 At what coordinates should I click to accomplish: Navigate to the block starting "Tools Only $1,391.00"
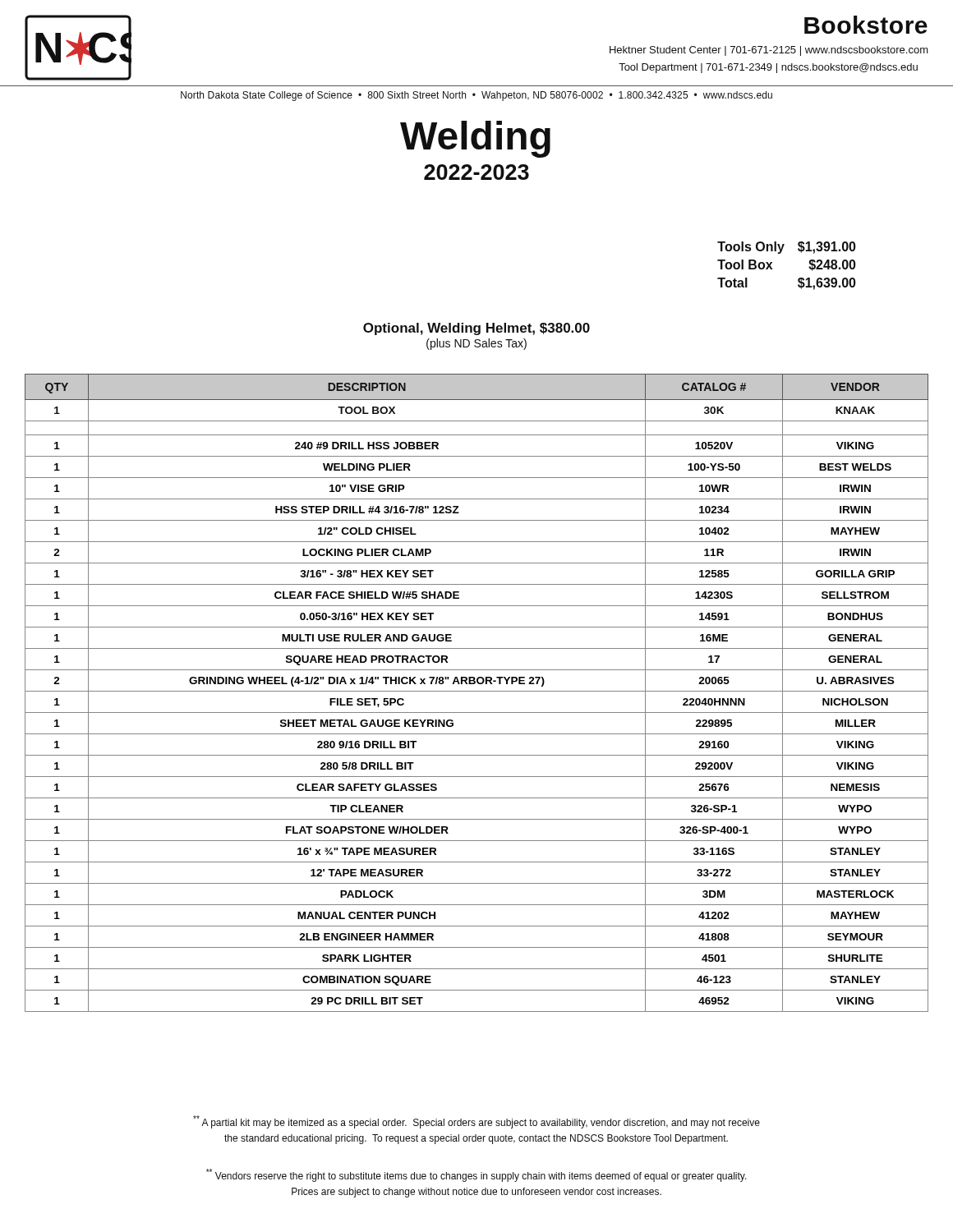[x=748, y=248]
